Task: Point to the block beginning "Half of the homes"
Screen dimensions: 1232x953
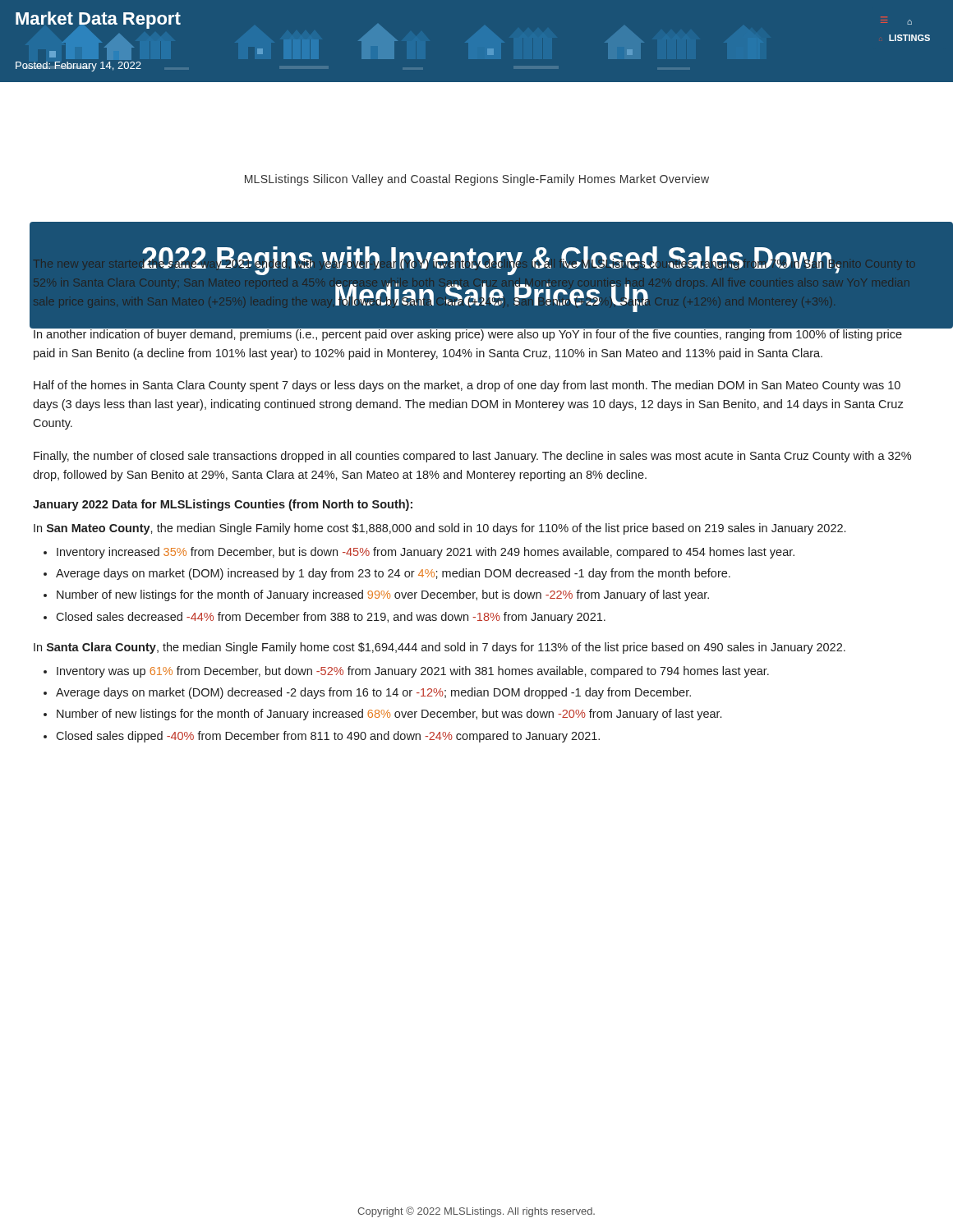Action: tap(468, 404)
